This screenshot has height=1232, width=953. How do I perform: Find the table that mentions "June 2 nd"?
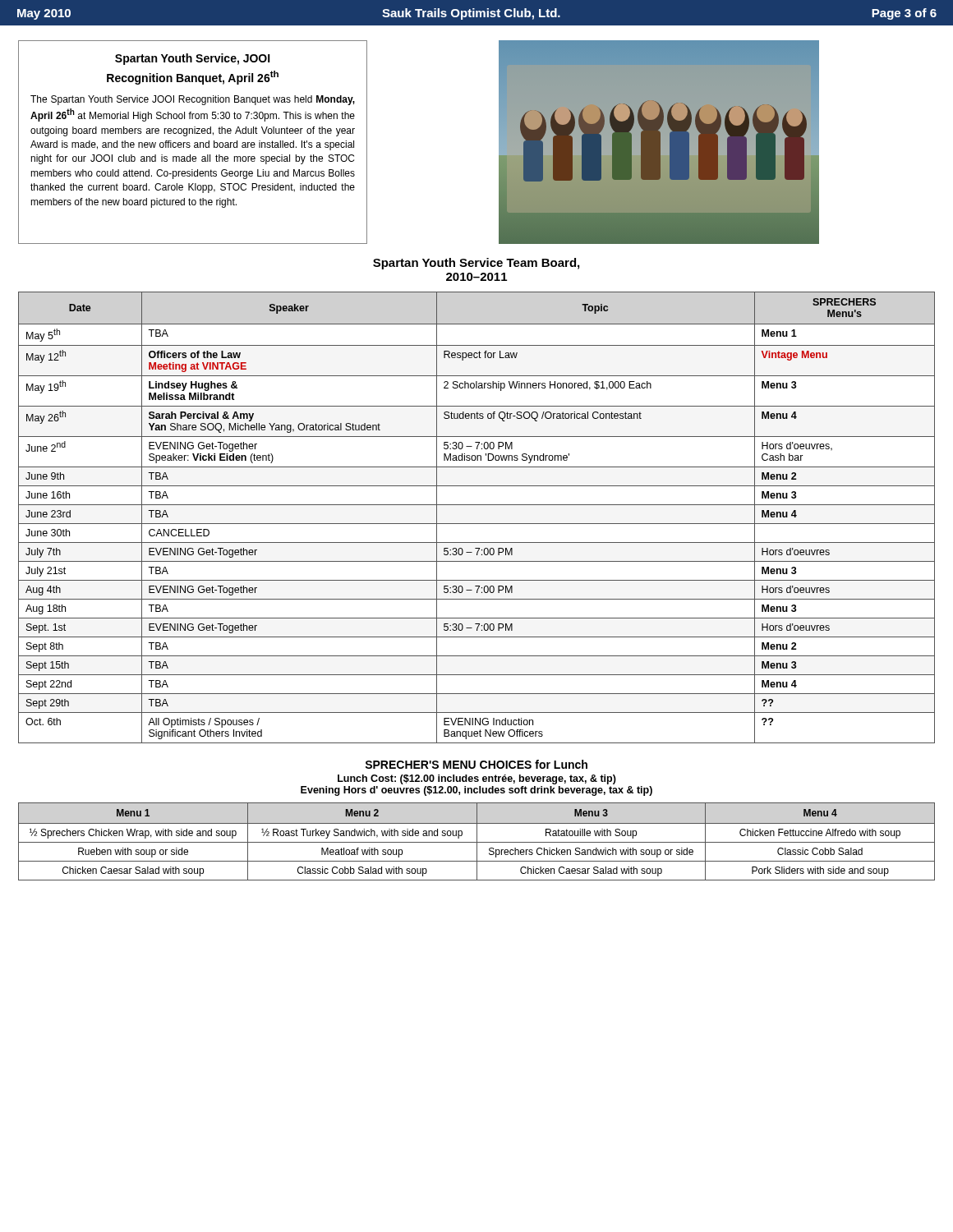[x=476, y=518]
